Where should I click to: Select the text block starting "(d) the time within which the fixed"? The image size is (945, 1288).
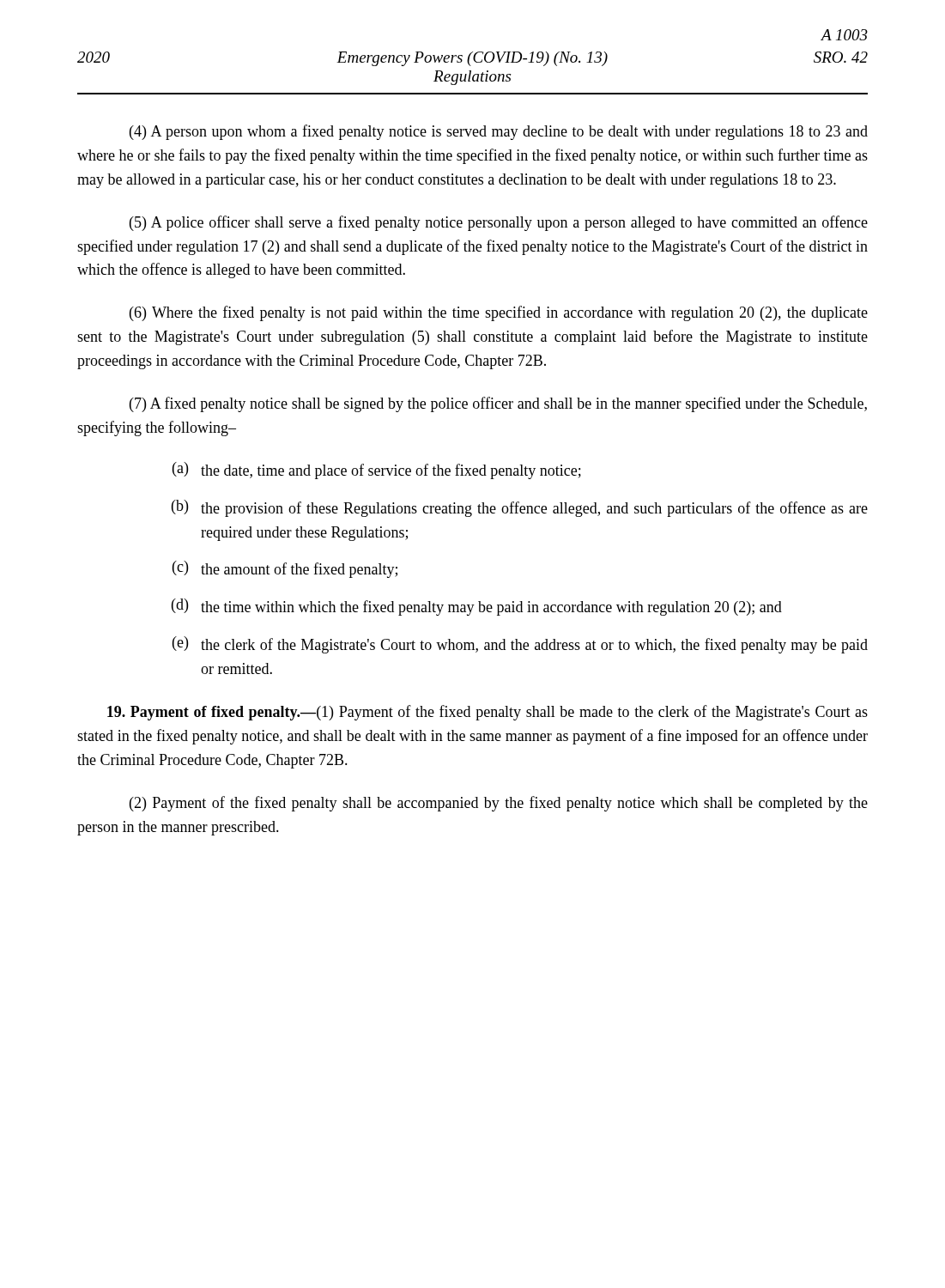[507, 608]
